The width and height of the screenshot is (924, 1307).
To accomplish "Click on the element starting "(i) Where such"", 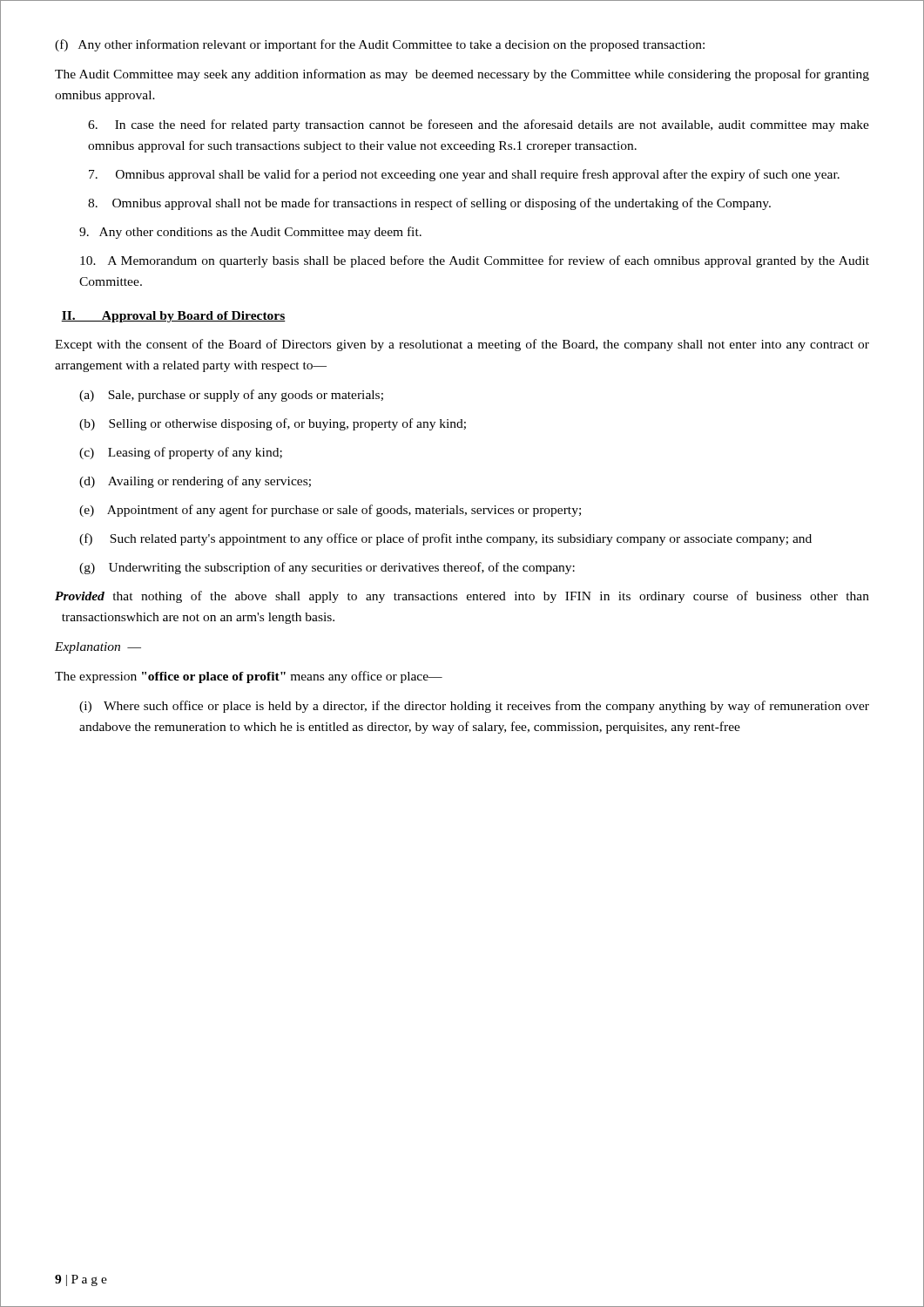I will point(474,716).
